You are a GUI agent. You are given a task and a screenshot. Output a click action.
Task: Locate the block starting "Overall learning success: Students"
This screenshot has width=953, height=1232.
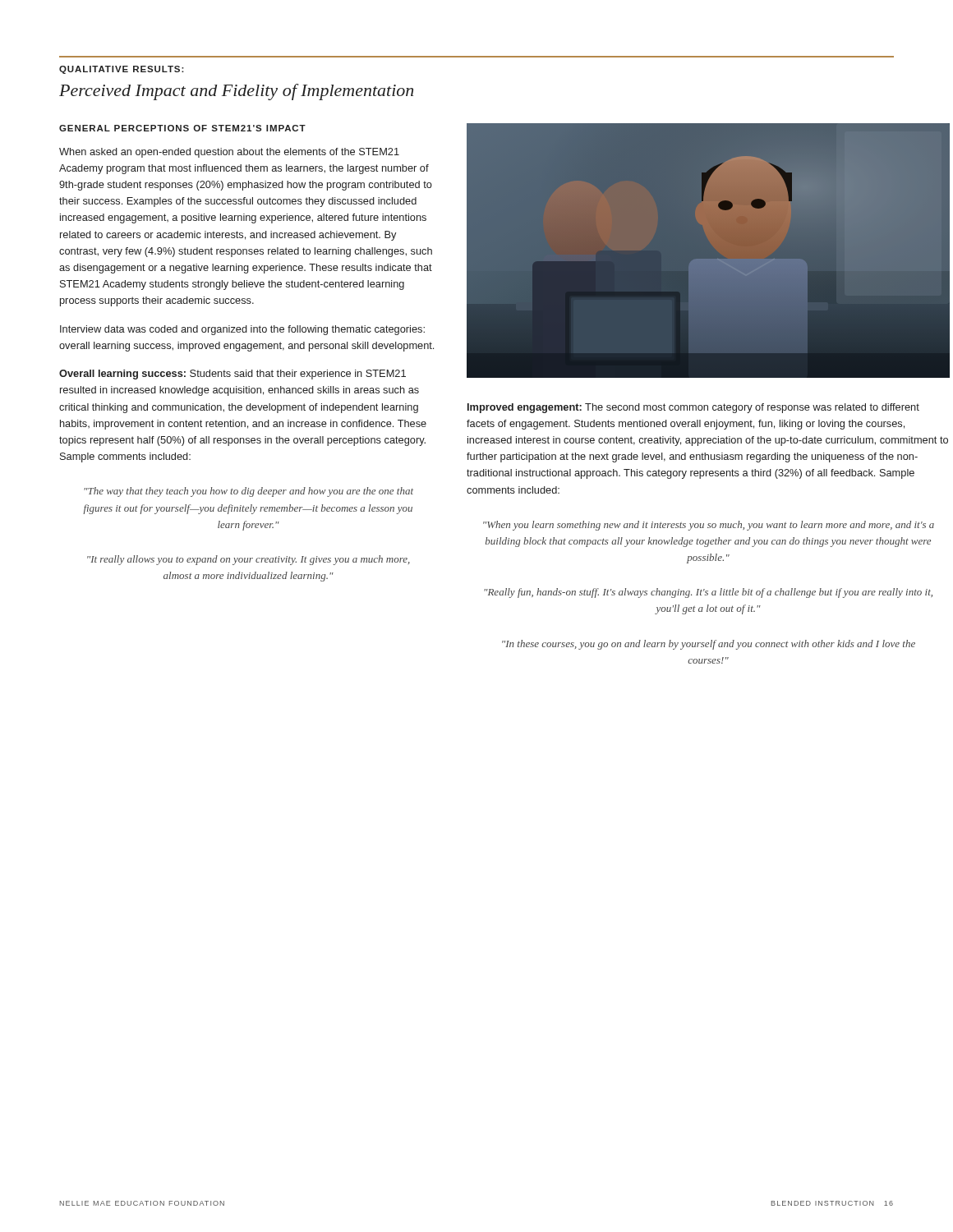click(x=243, y=415)
